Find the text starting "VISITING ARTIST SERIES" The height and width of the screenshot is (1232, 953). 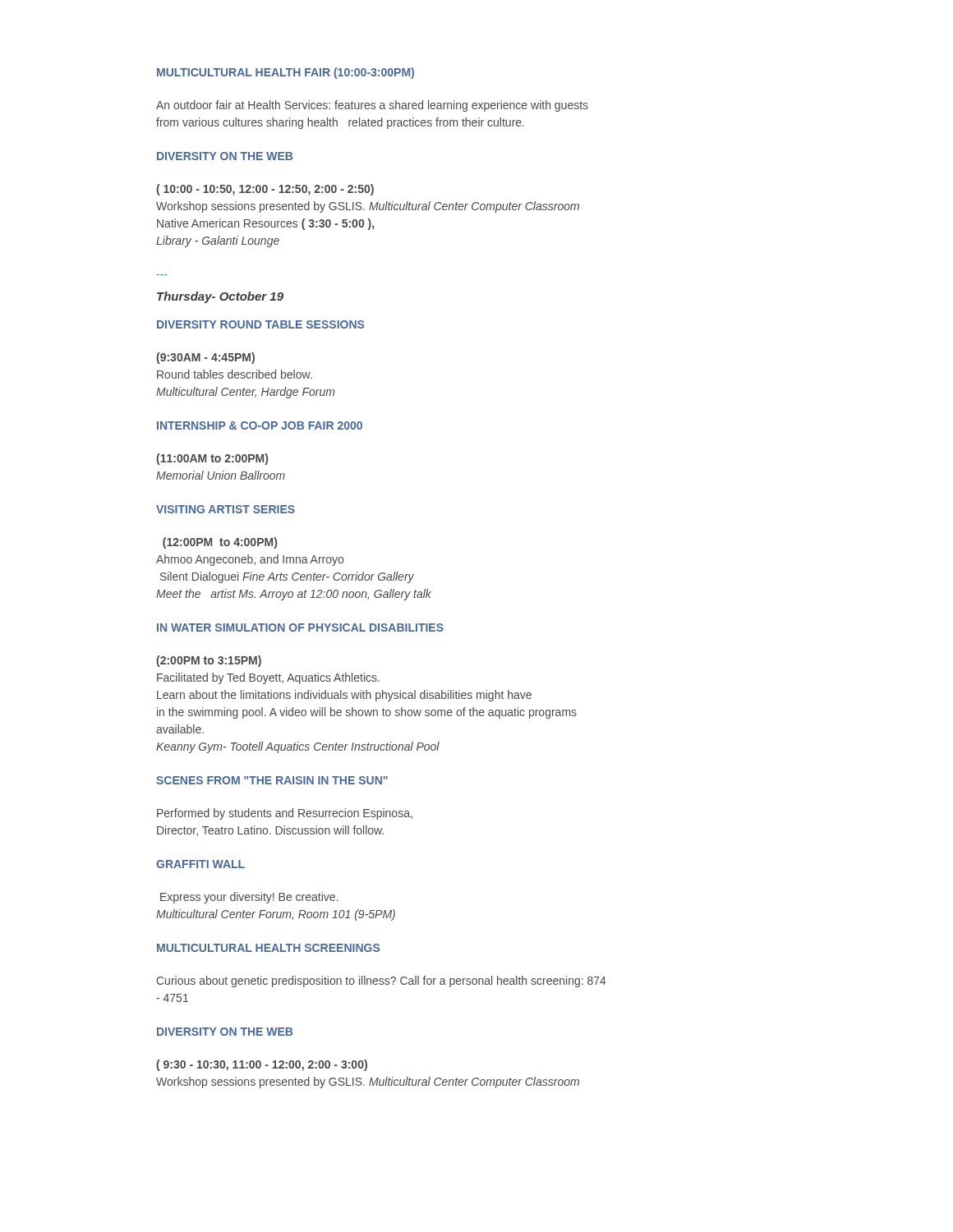226,509
